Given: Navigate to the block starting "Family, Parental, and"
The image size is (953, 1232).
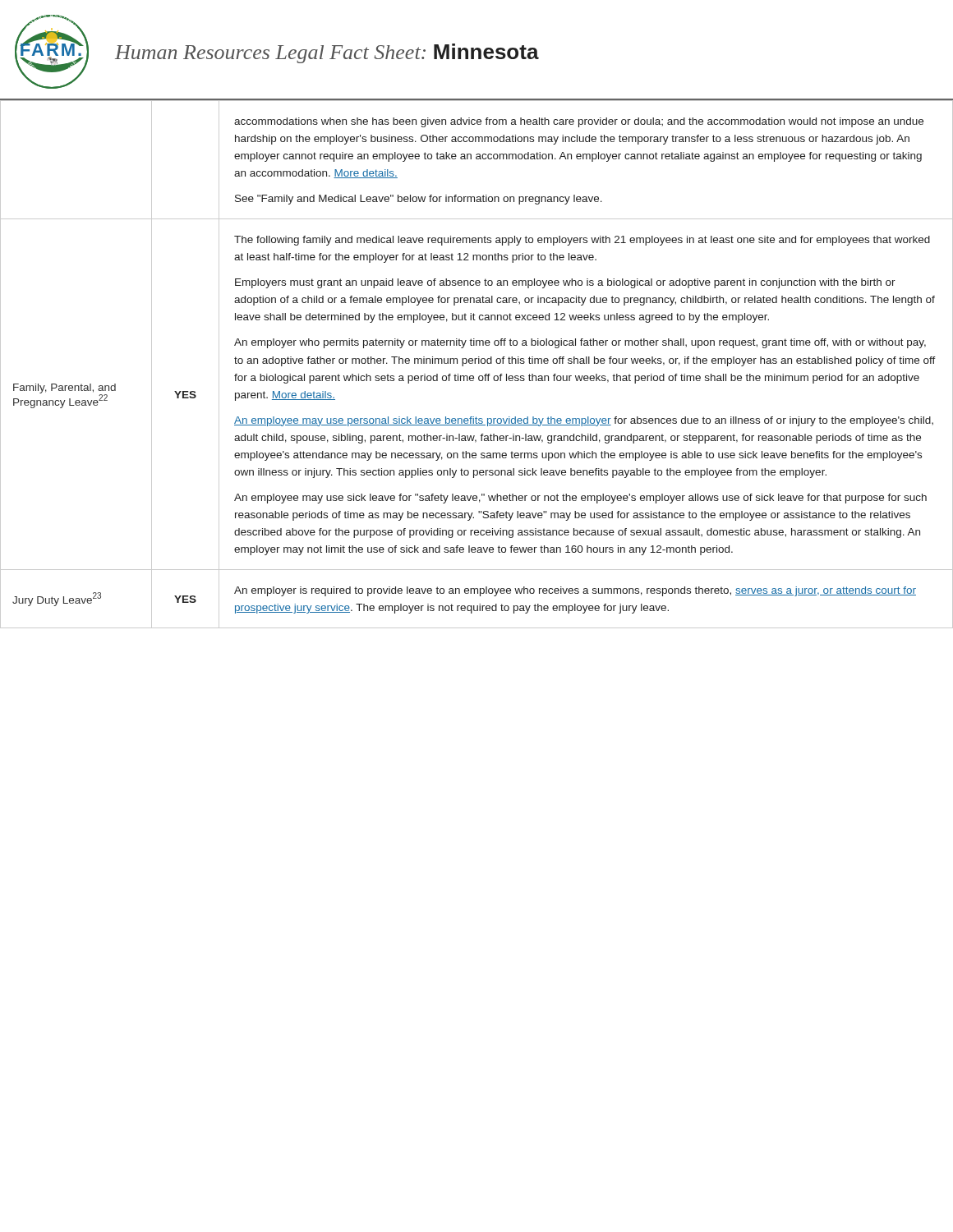Looking at the screenshot, I should point(64,394).
